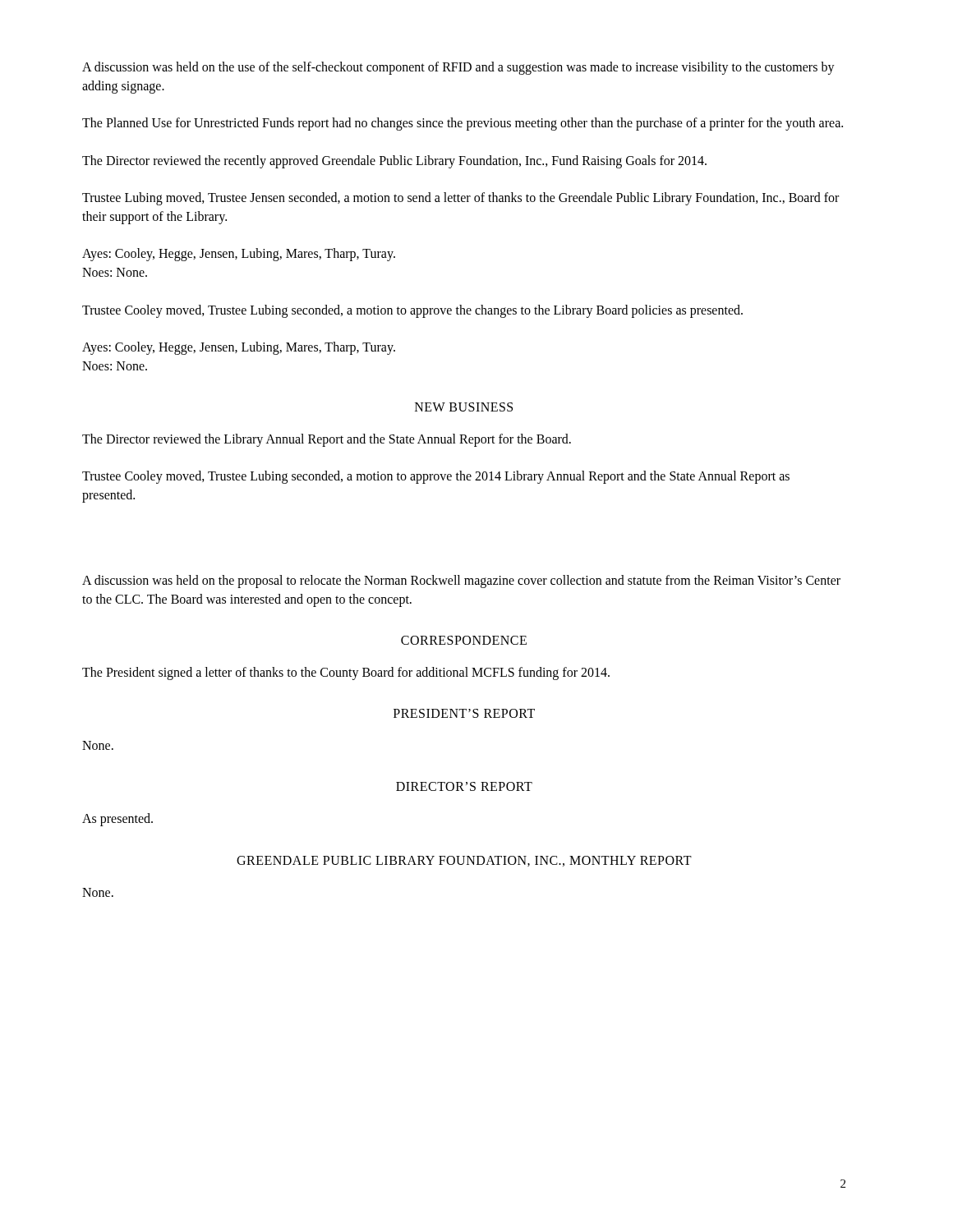
Task: Find the text block starting "PRESIDENT’S REPORT"
Action: (x=464, y=714)
